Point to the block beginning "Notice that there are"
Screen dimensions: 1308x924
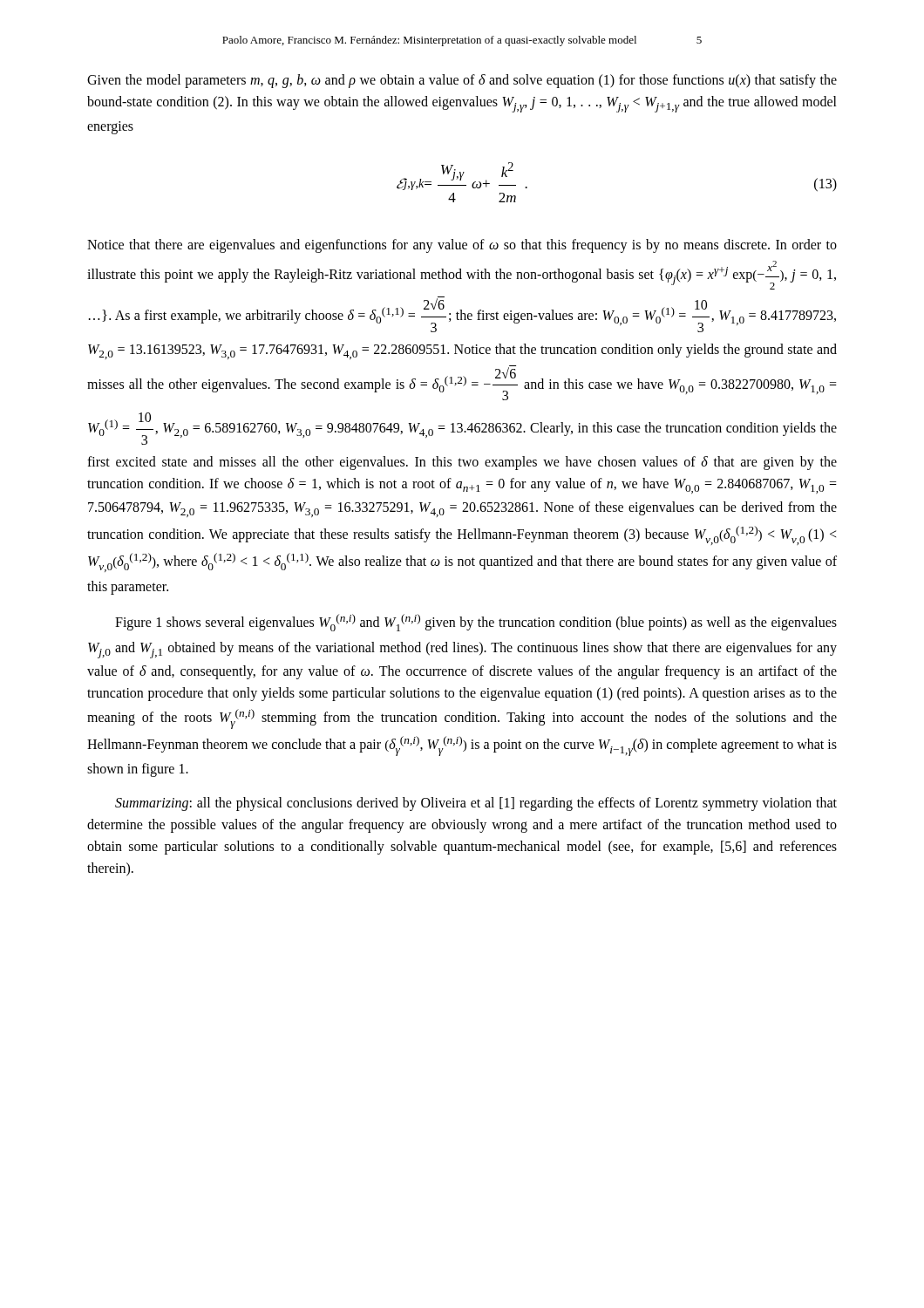[x=462, y=416]
